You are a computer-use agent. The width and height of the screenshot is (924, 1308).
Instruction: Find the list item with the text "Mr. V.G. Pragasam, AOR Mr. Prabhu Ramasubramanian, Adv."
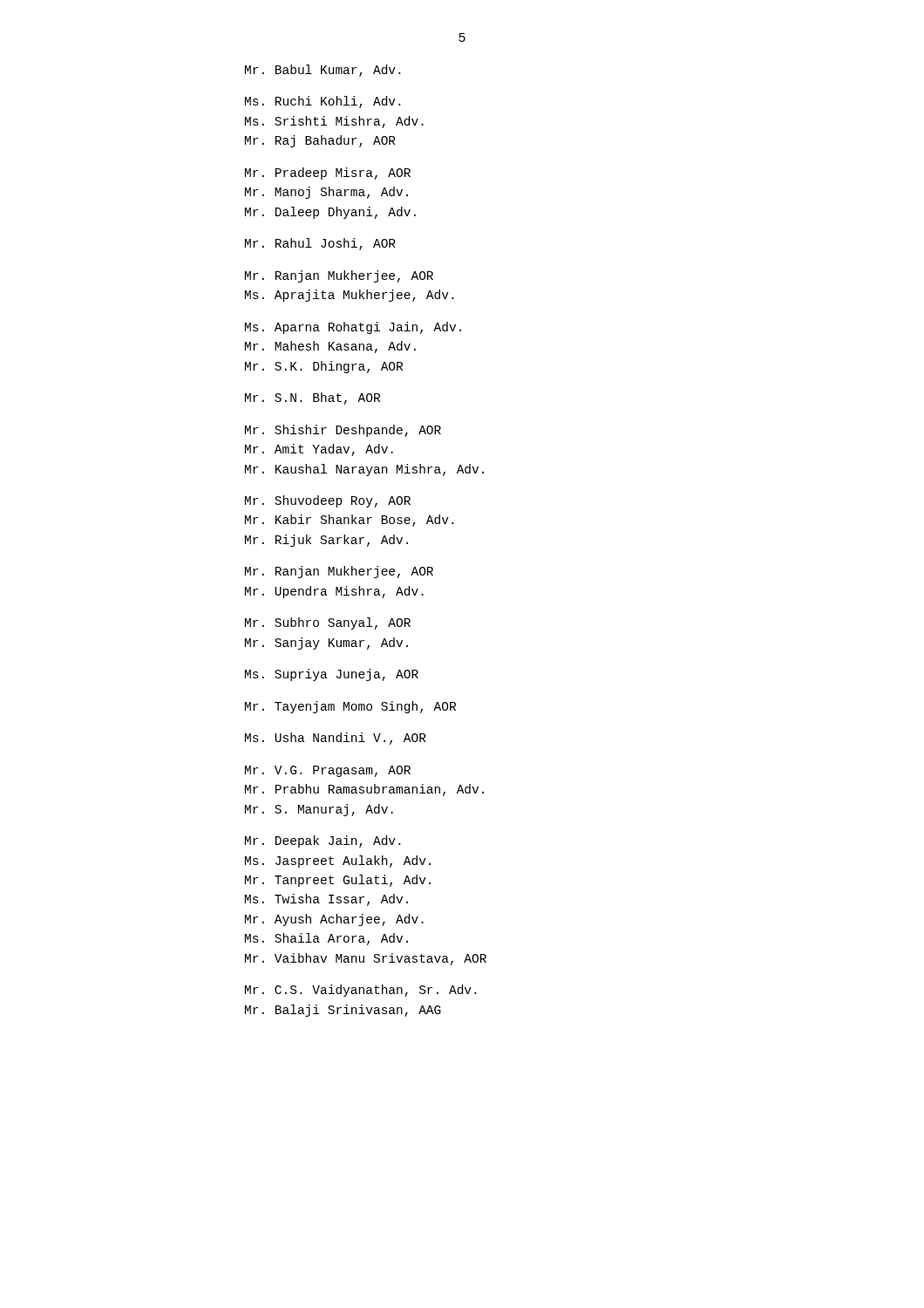pos(471,790)
